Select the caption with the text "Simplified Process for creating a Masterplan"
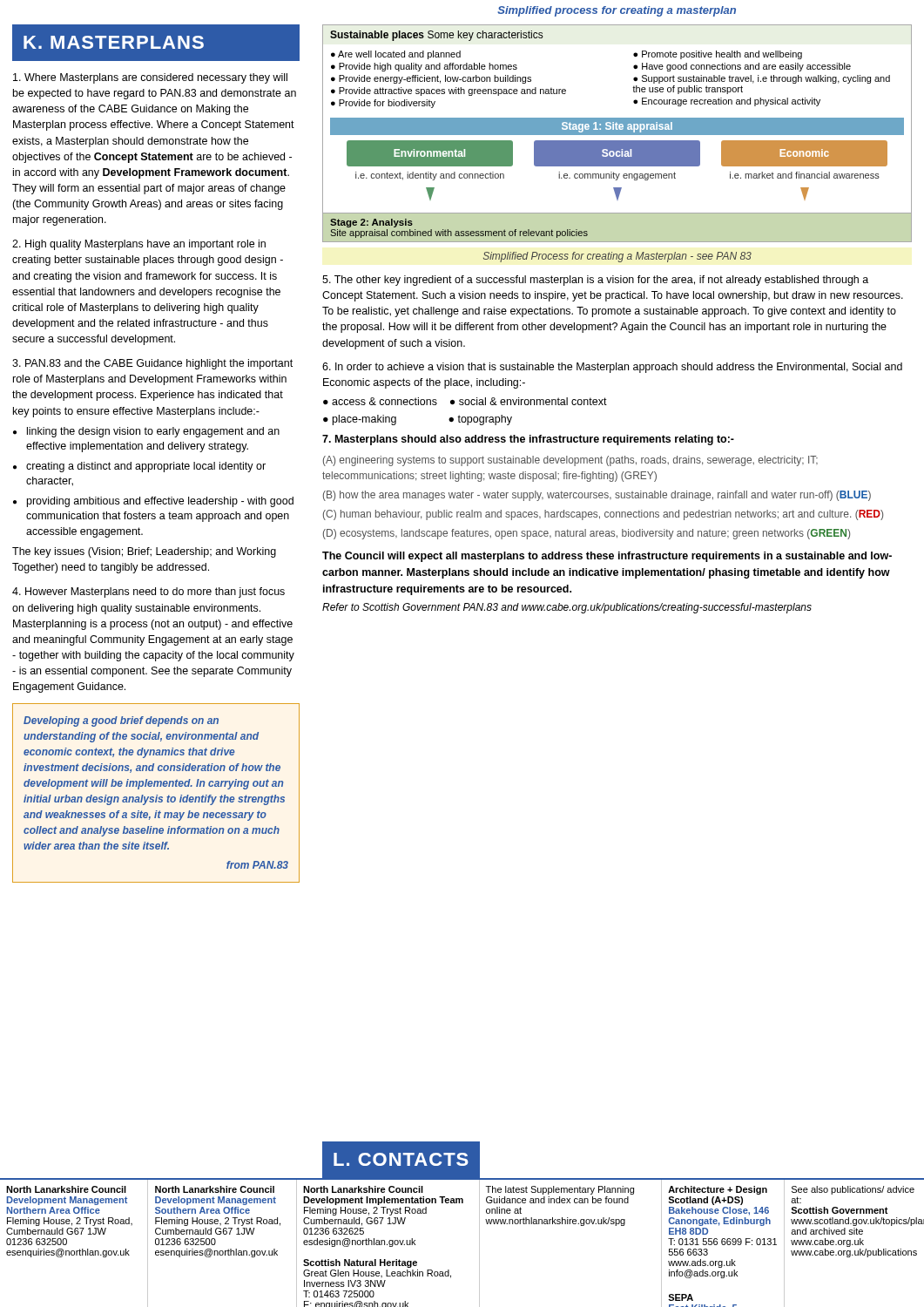 (x=617, y=256)
